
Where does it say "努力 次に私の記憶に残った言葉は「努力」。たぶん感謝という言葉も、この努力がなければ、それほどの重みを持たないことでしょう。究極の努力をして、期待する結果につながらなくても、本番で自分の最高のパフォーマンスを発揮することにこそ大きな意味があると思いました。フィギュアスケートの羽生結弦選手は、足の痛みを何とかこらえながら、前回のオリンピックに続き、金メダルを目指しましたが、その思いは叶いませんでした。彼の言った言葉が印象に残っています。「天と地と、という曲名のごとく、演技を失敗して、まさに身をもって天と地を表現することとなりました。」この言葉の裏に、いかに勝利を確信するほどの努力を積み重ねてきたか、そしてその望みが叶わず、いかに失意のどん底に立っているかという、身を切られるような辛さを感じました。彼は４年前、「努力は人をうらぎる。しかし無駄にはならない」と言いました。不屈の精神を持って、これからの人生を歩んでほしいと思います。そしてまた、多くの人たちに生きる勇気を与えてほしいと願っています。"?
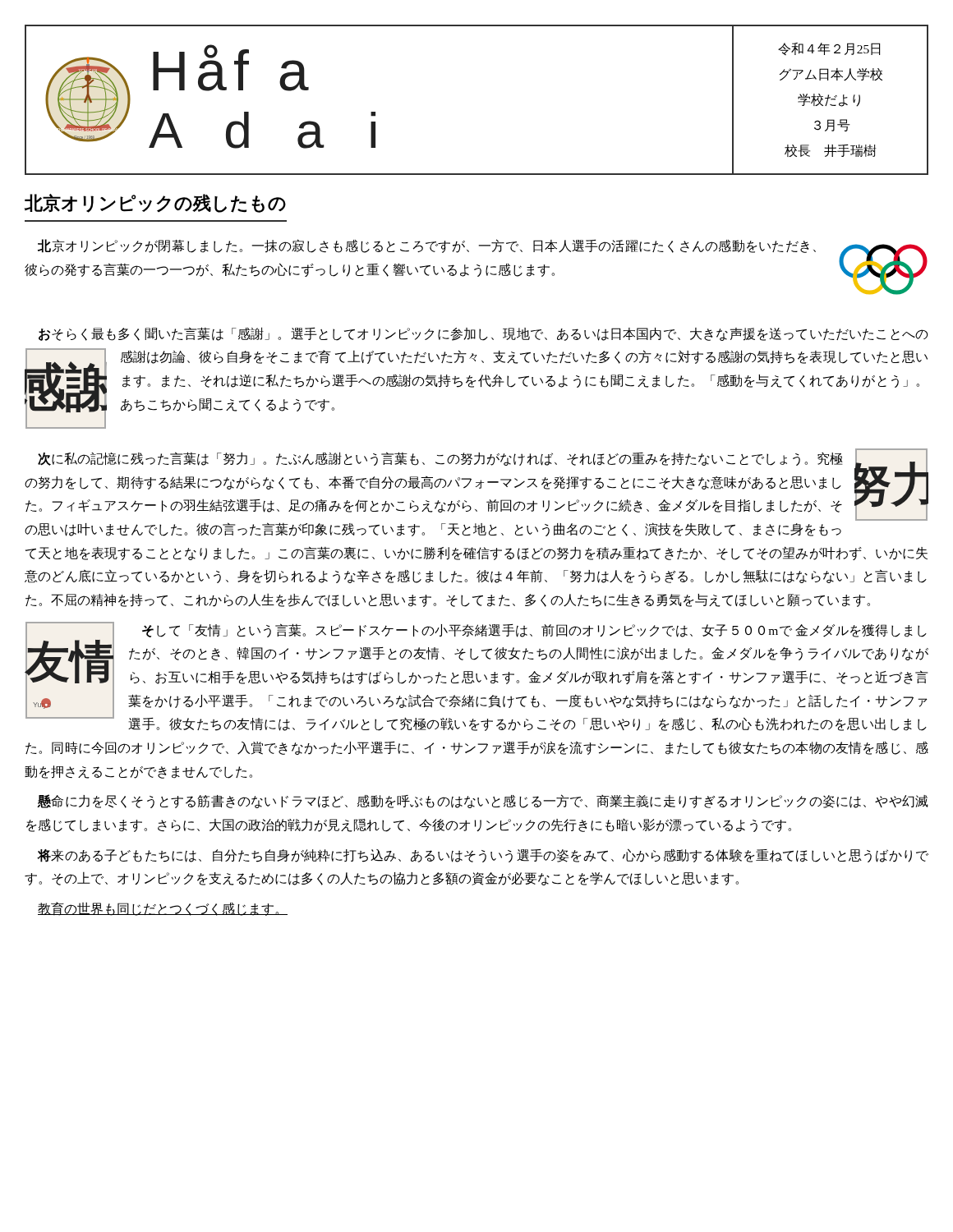[x=476, y=527]
